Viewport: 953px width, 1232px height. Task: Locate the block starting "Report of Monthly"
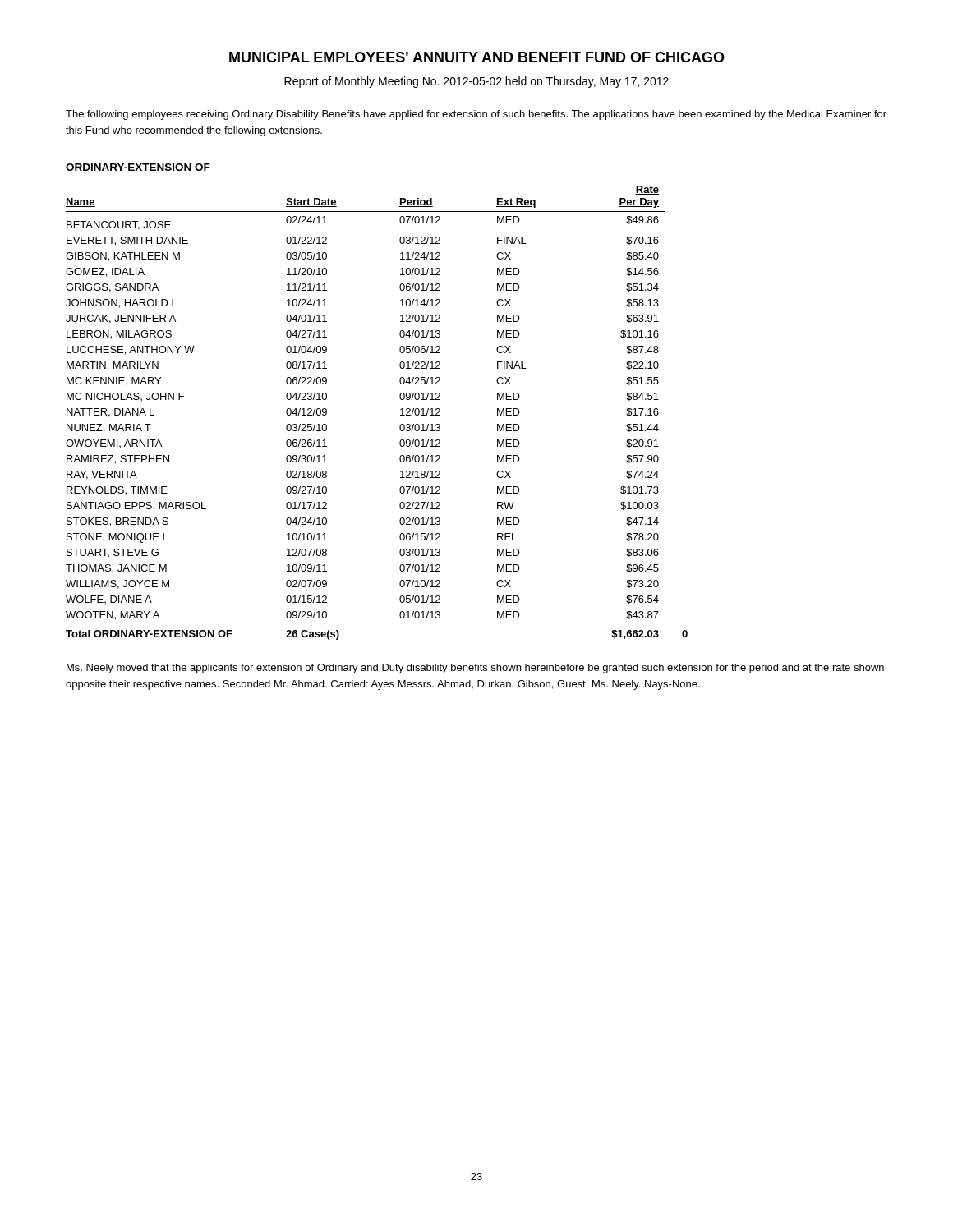point(476,81)
